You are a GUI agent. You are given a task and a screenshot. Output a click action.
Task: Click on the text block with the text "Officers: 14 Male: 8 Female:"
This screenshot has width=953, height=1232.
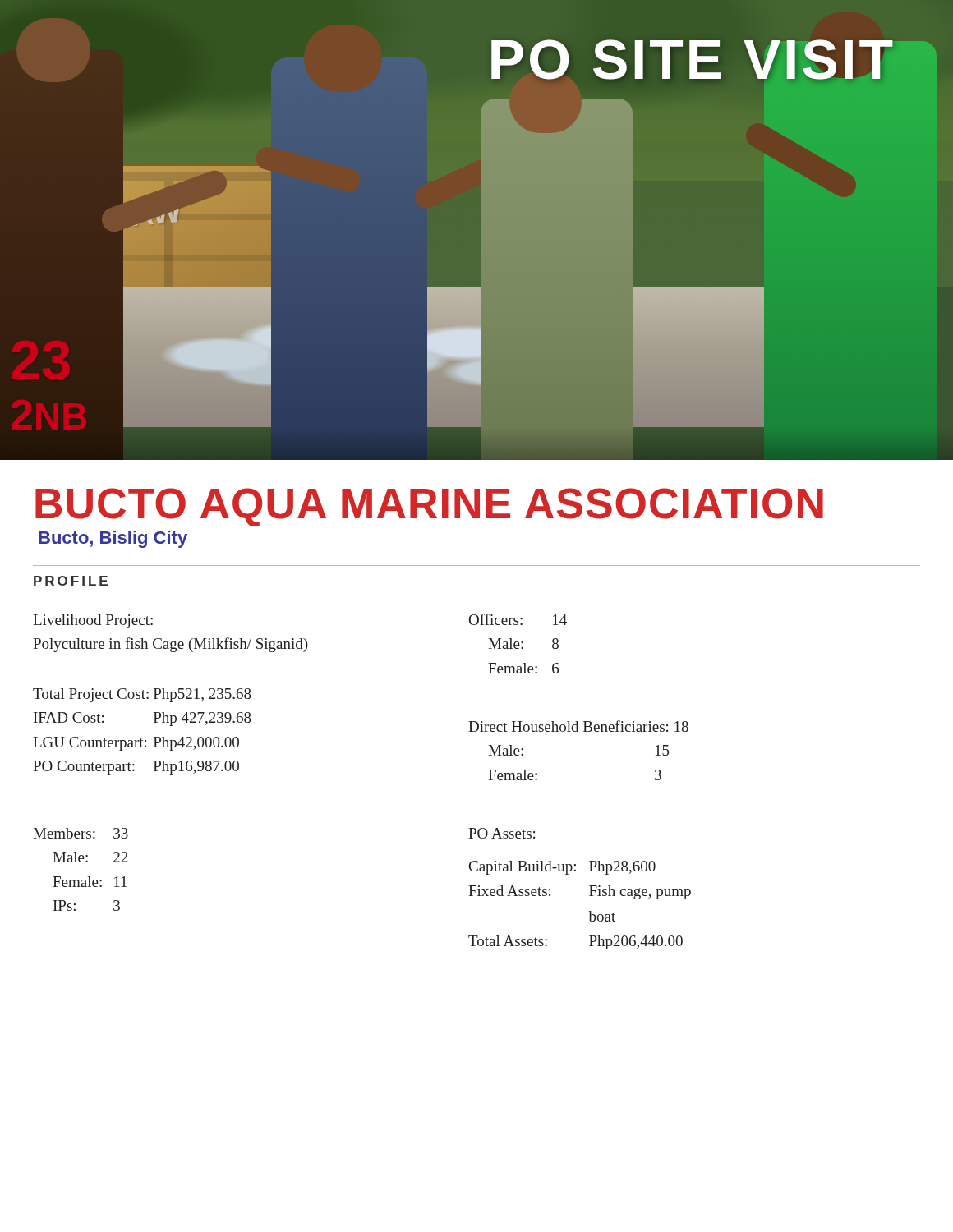(x=518, y=644)
